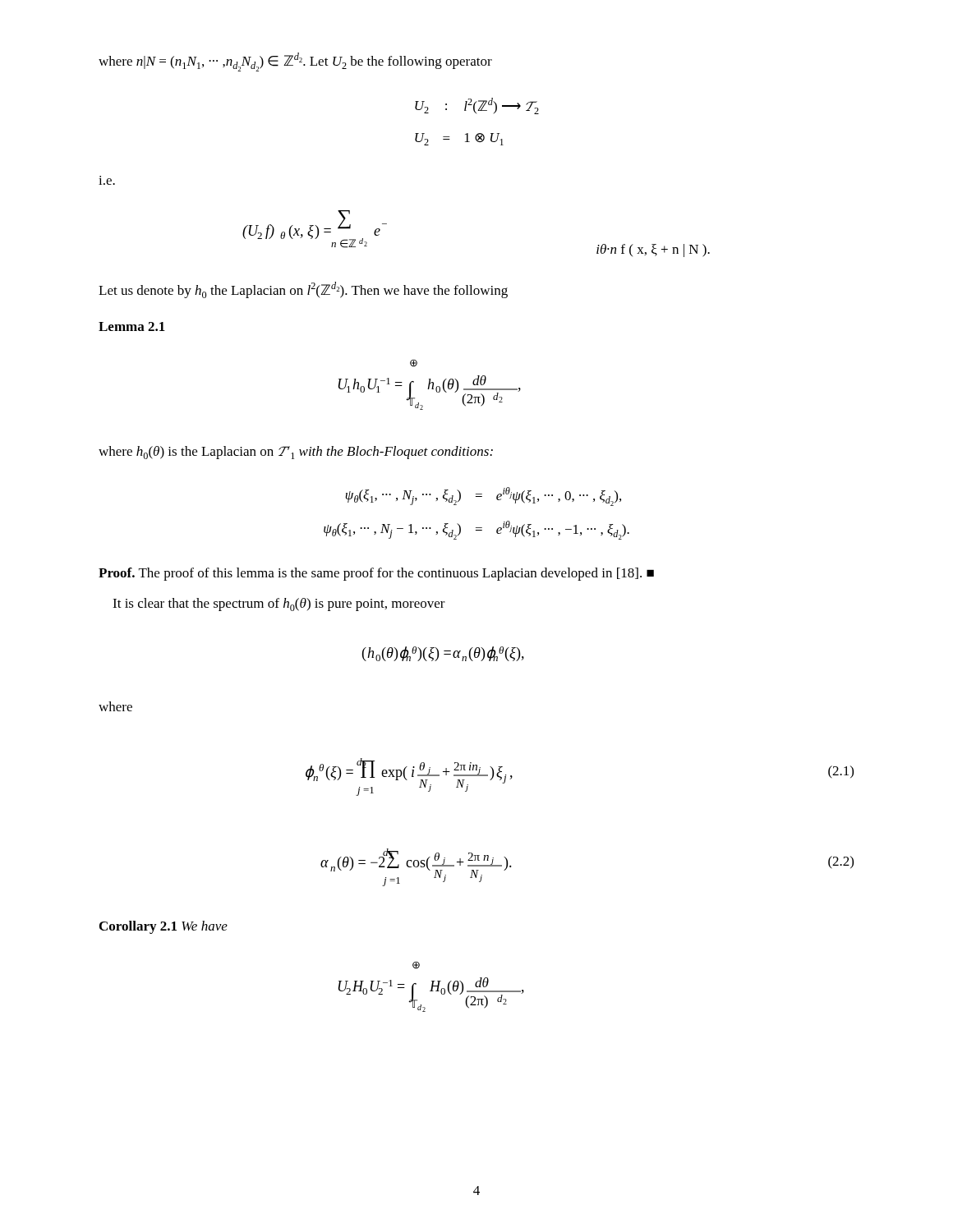Locate the text block starting "Let us denote by h0 the Laplacian"
953x1232 pixels.
[303, 290]
